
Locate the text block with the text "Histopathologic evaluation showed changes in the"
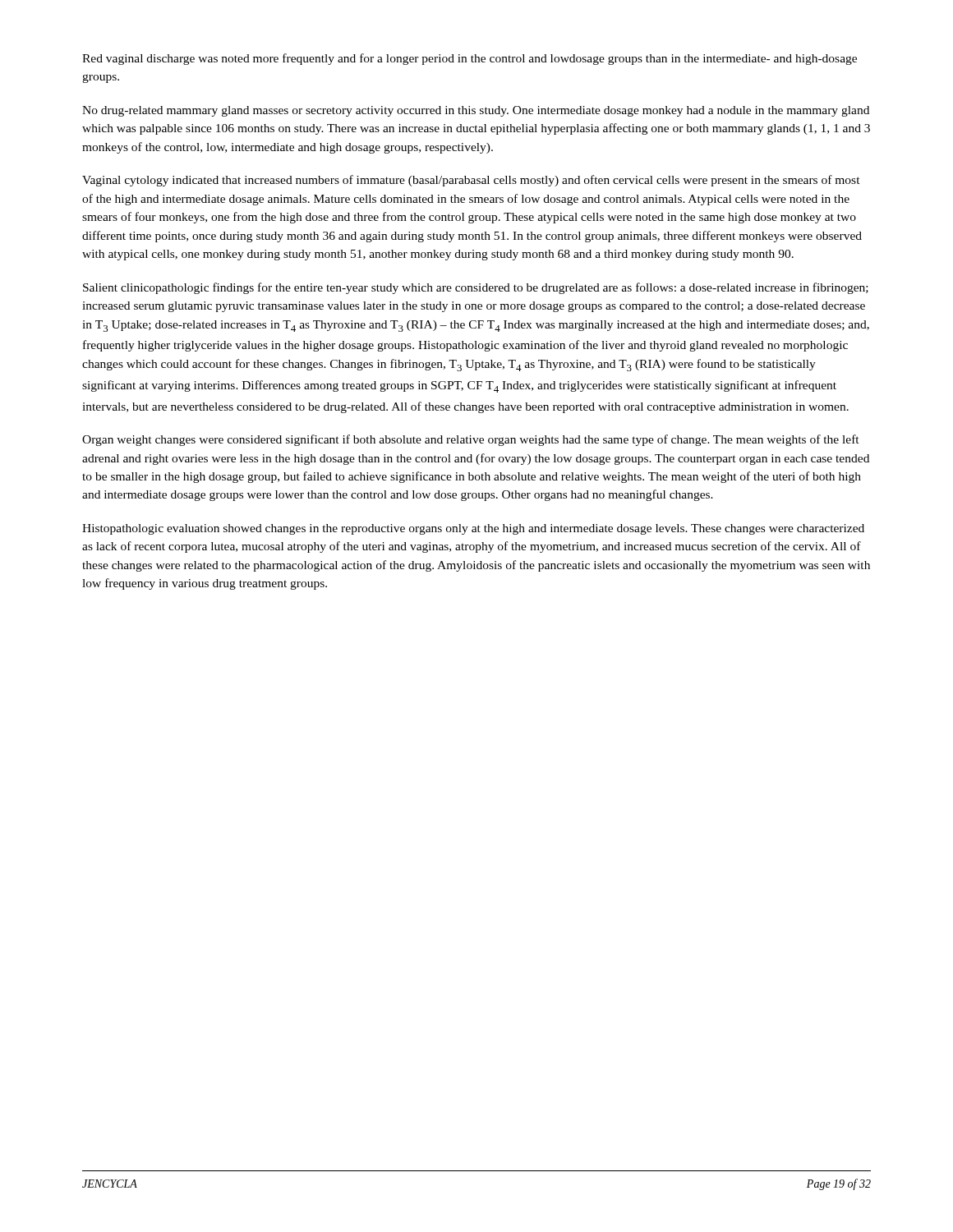click(x=476, y=555)
